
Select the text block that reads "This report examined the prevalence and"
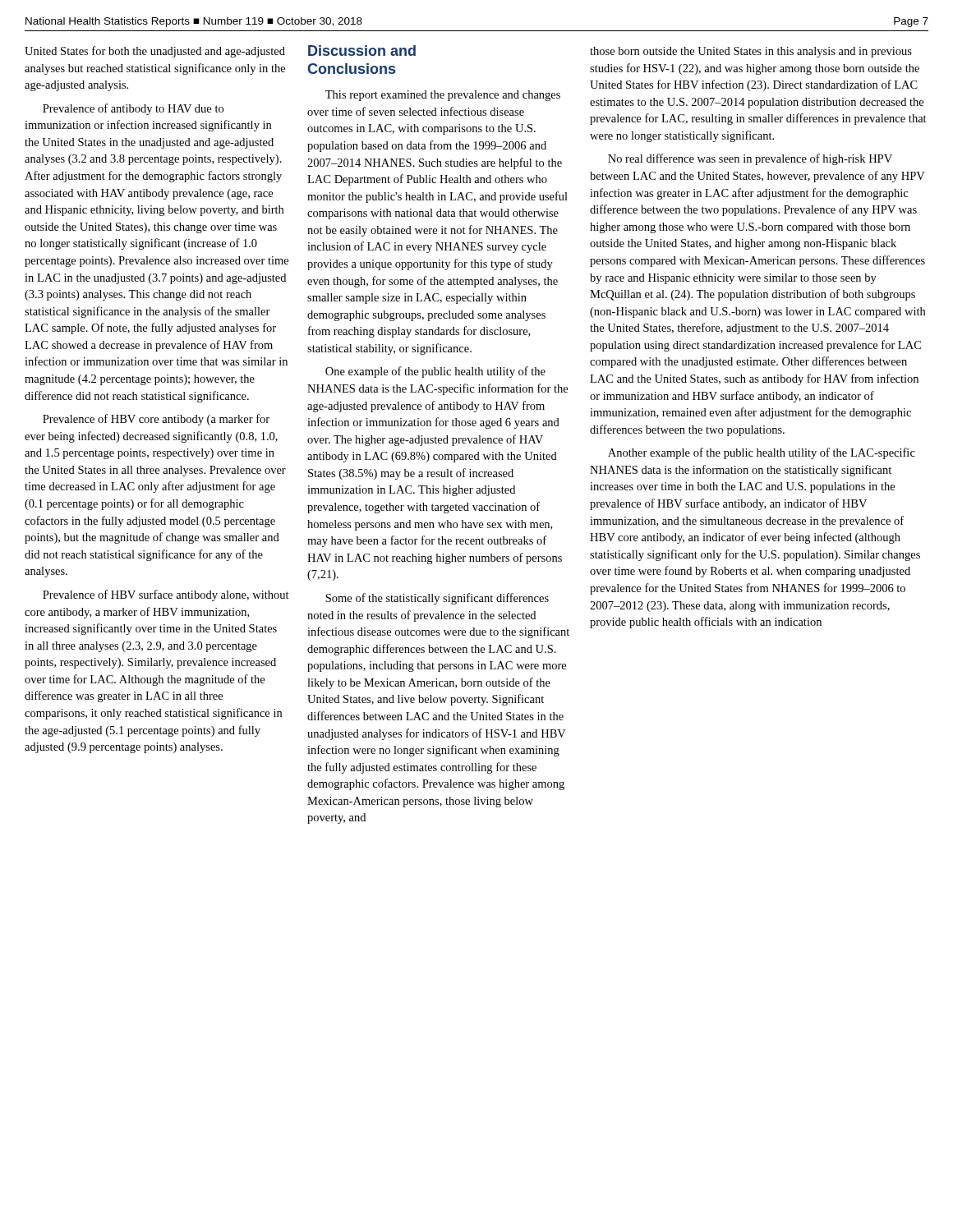pyautogui.click(x=440, y=456)
